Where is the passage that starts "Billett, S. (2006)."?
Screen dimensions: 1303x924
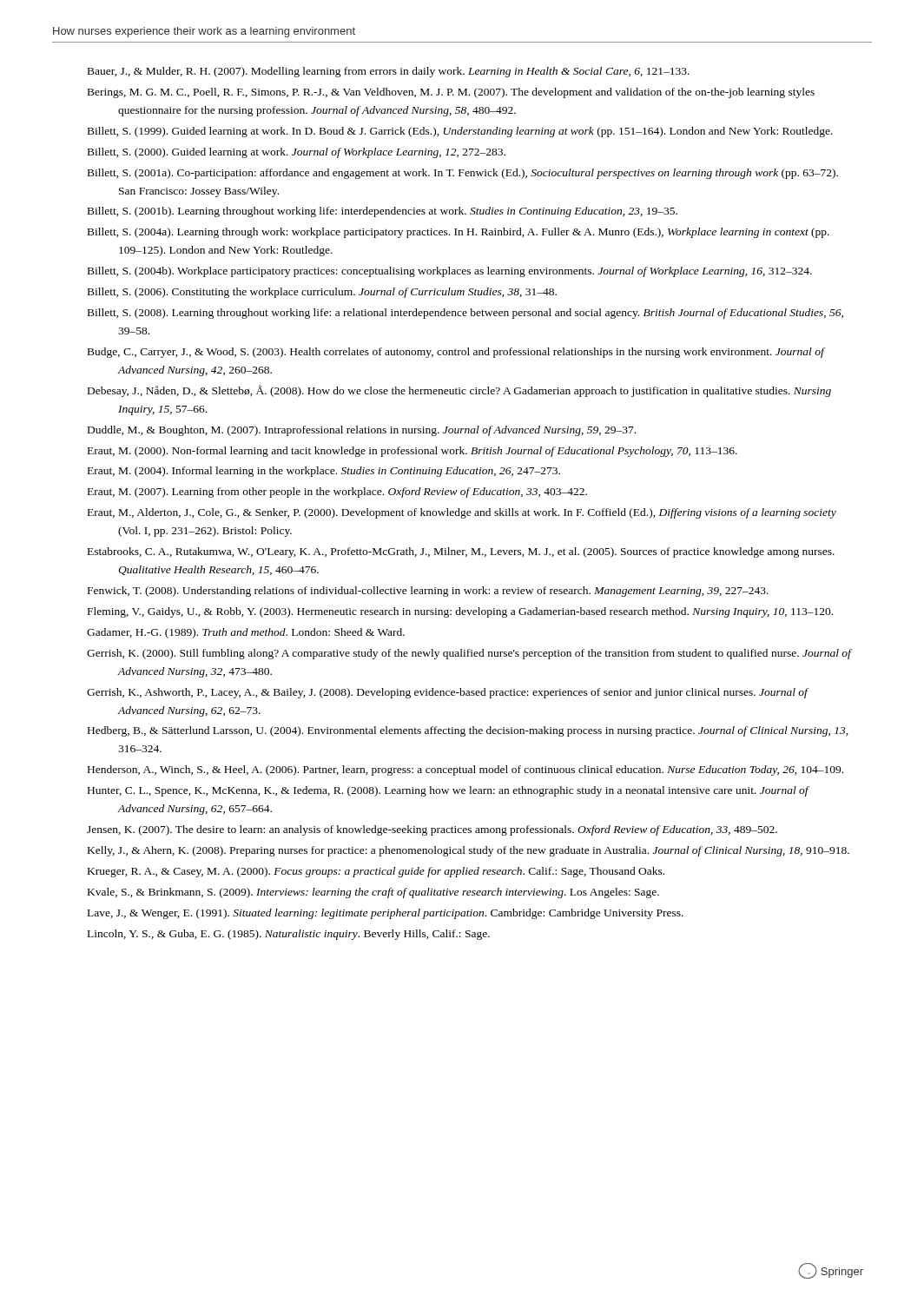point(322,292)
